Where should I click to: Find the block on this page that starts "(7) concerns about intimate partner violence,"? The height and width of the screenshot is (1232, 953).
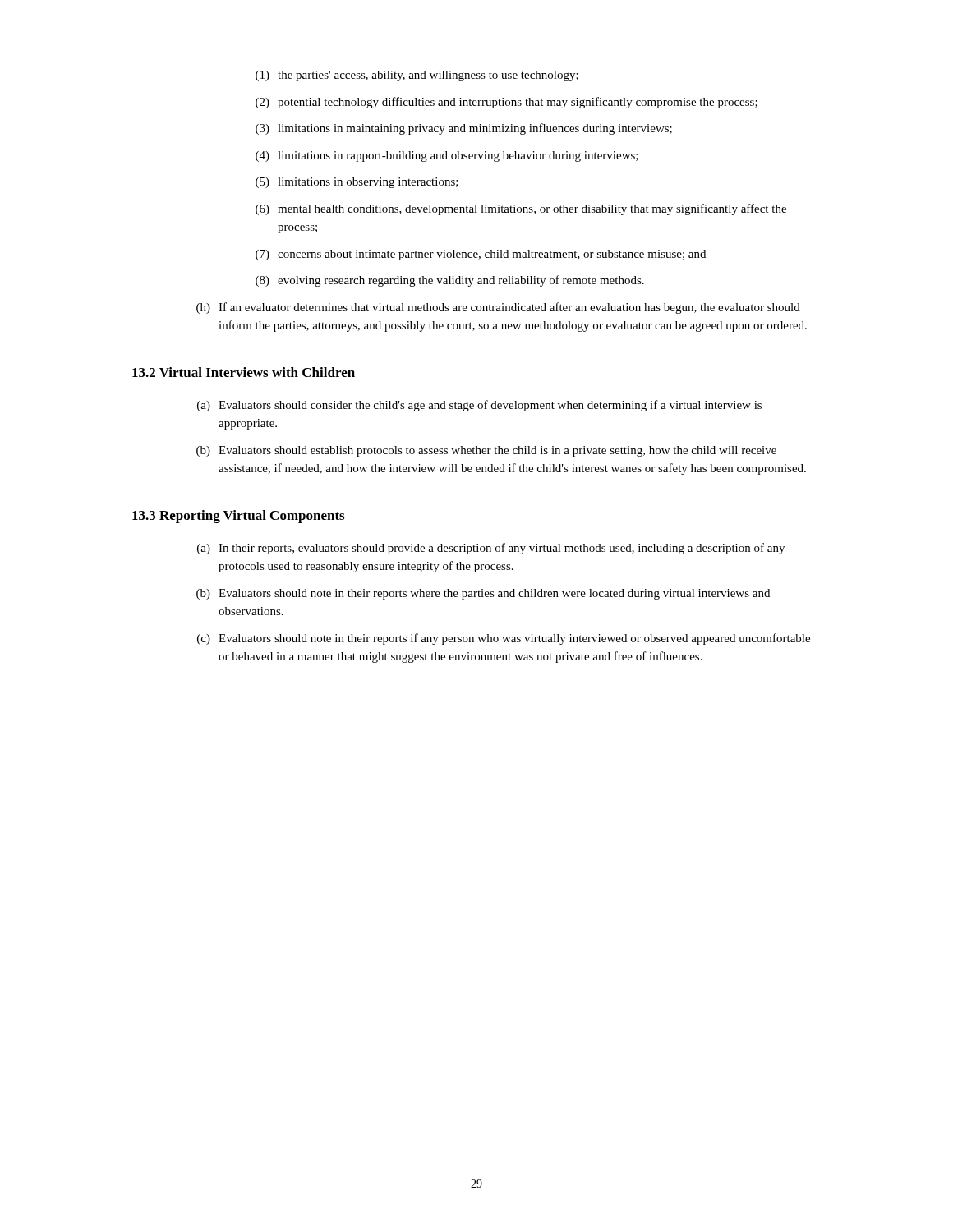click(526, 254)
